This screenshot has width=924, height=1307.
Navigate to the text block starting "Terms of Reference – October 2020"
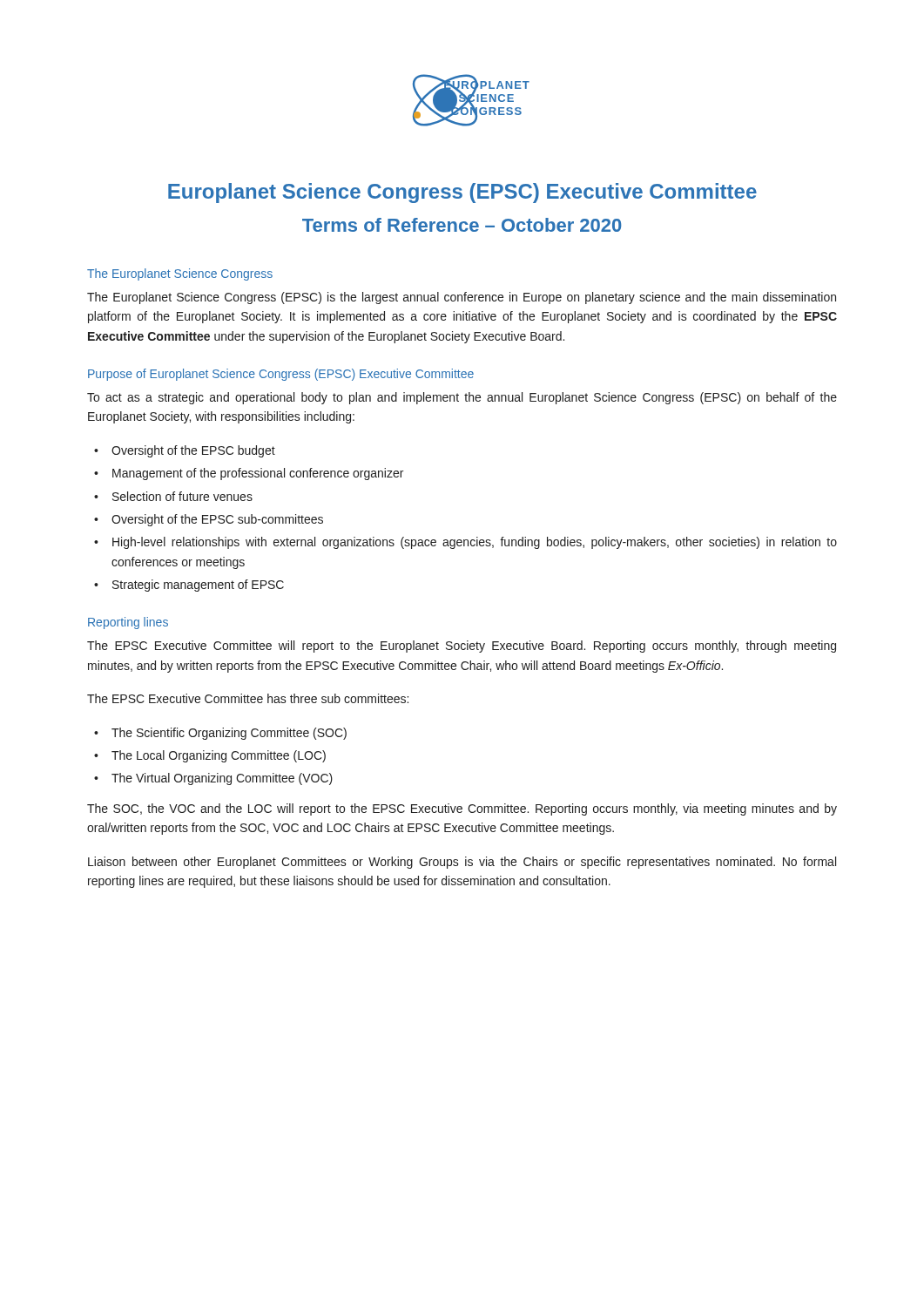(x=462, y=225)
